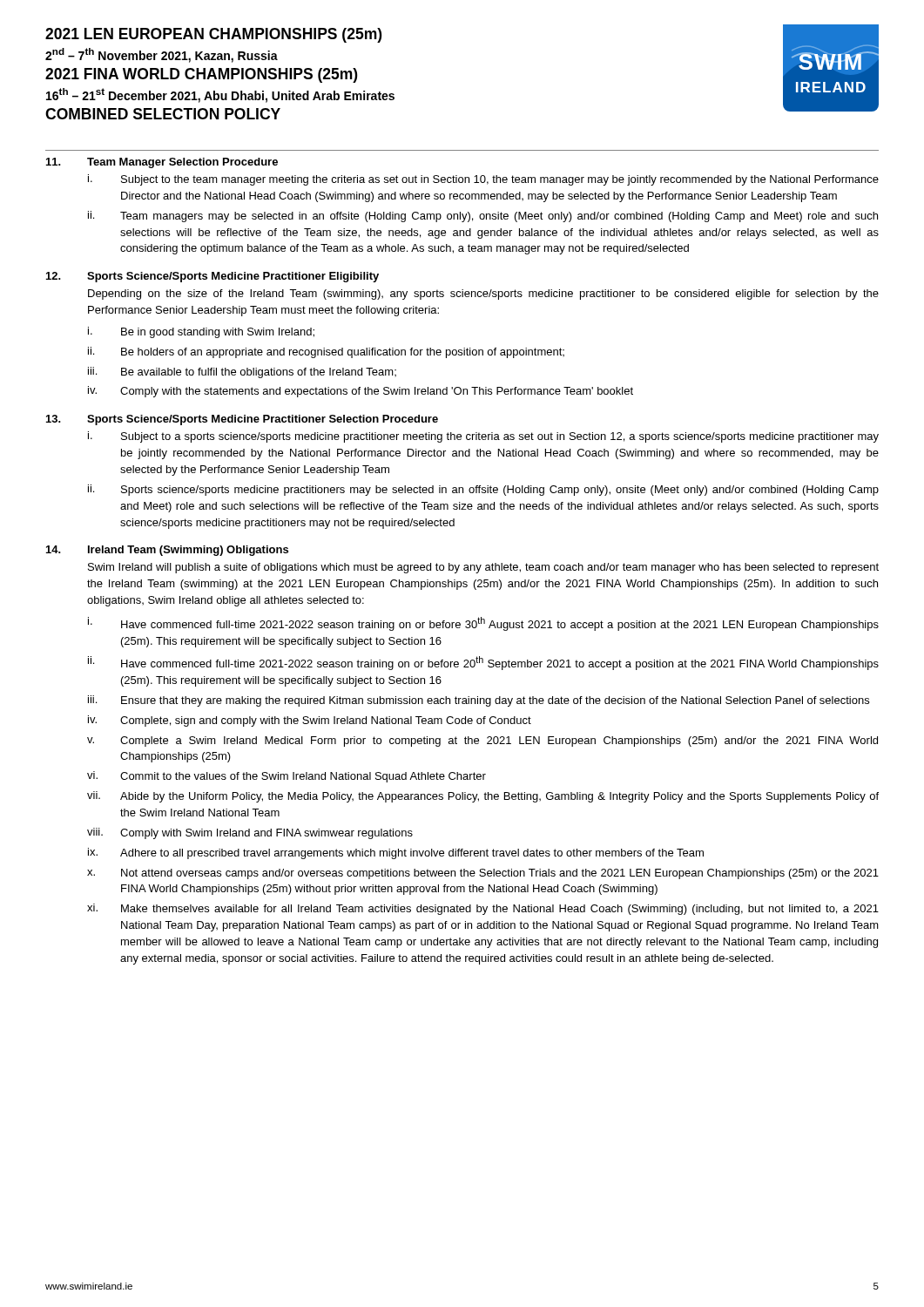924x1307 pixels.
Task: Point to the element starting "14. Ireland Team (Swimming) Obligations"
Action: point(167,551)
